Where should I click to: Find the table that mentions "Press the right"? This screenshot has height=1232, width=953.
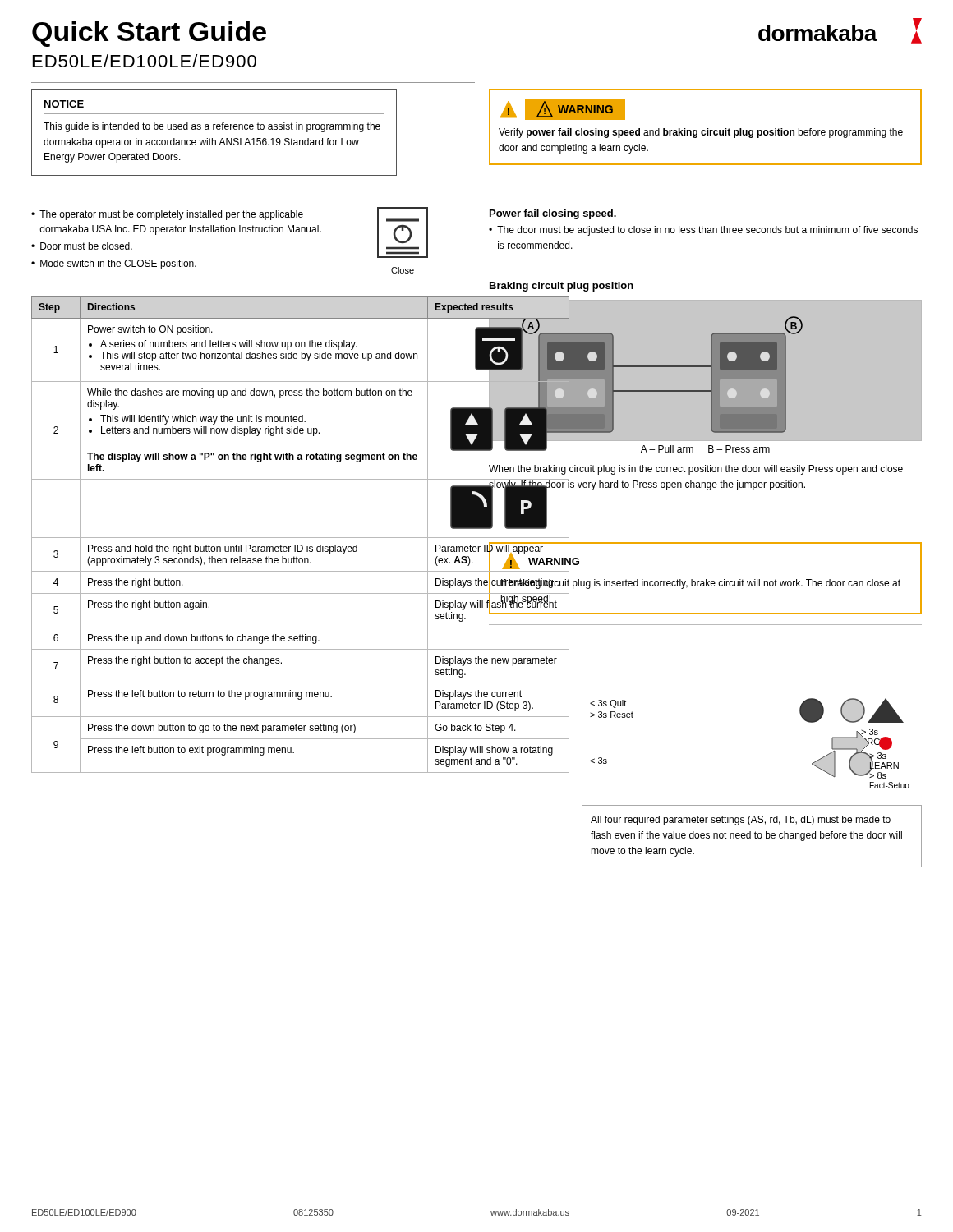[x=300, y=534]
